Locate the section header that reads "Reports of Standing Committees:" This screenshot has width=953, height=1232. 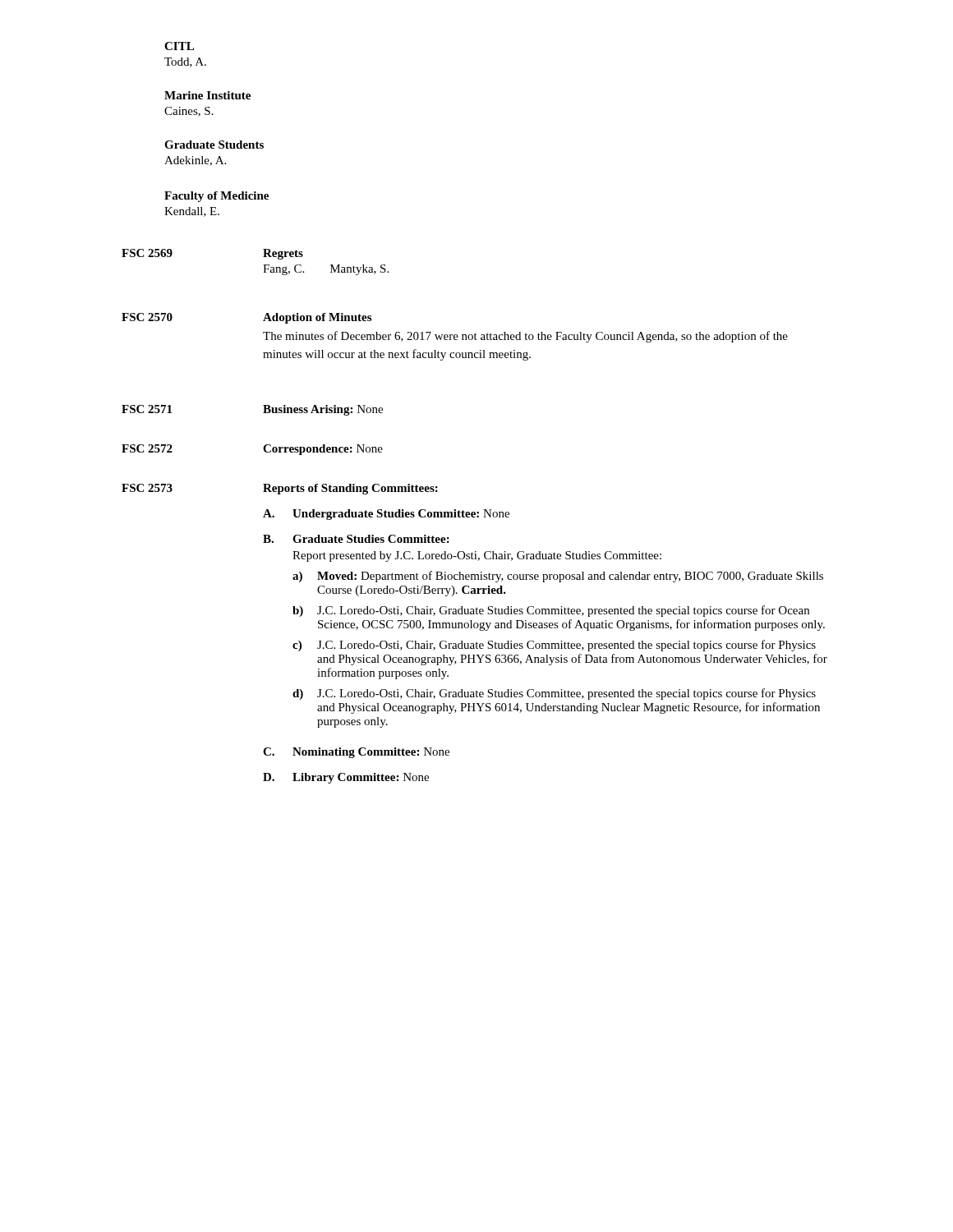tap(351, 488)
